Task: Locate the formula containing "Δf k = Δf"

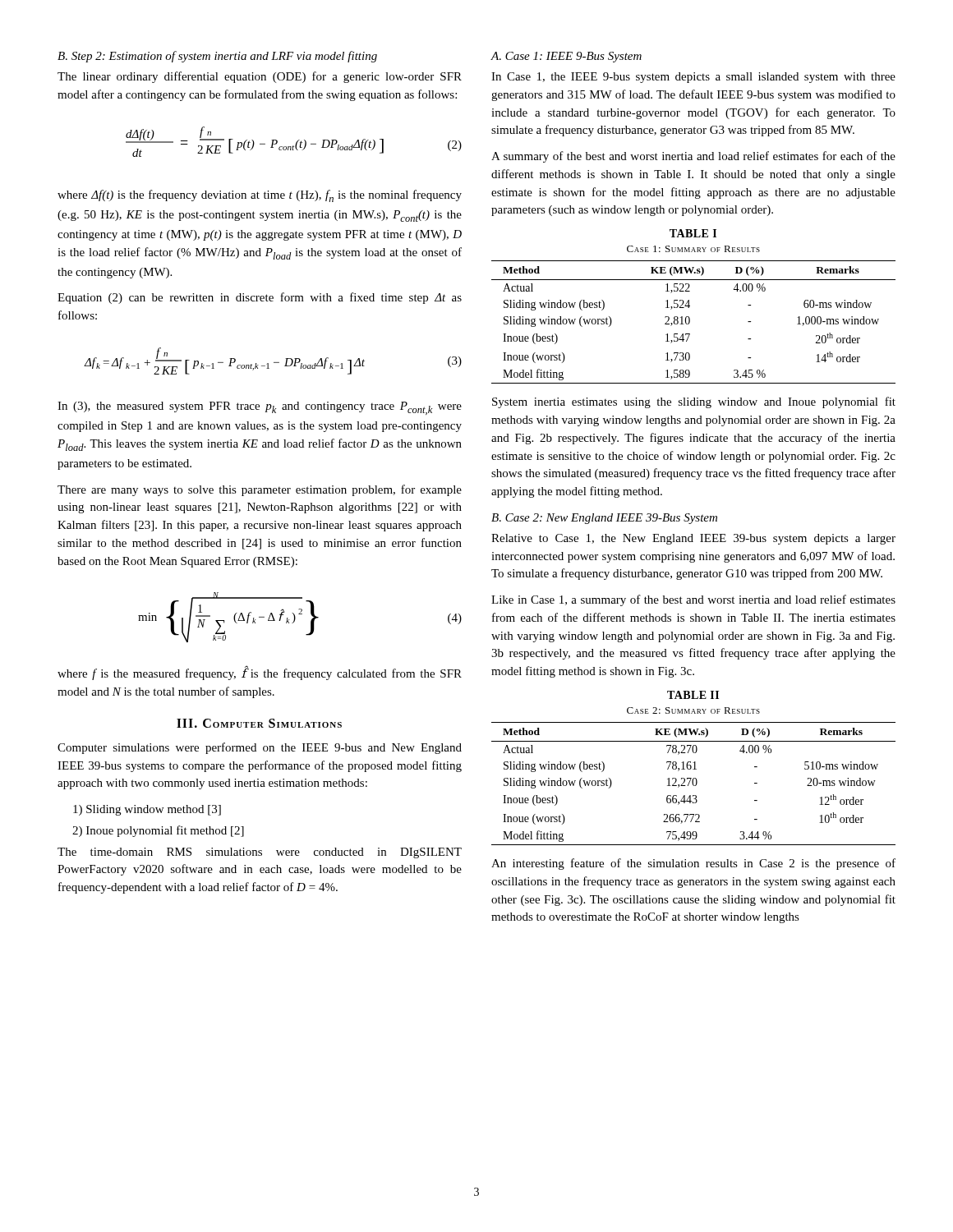Action: pyautogui.click(x=260, y=361)
